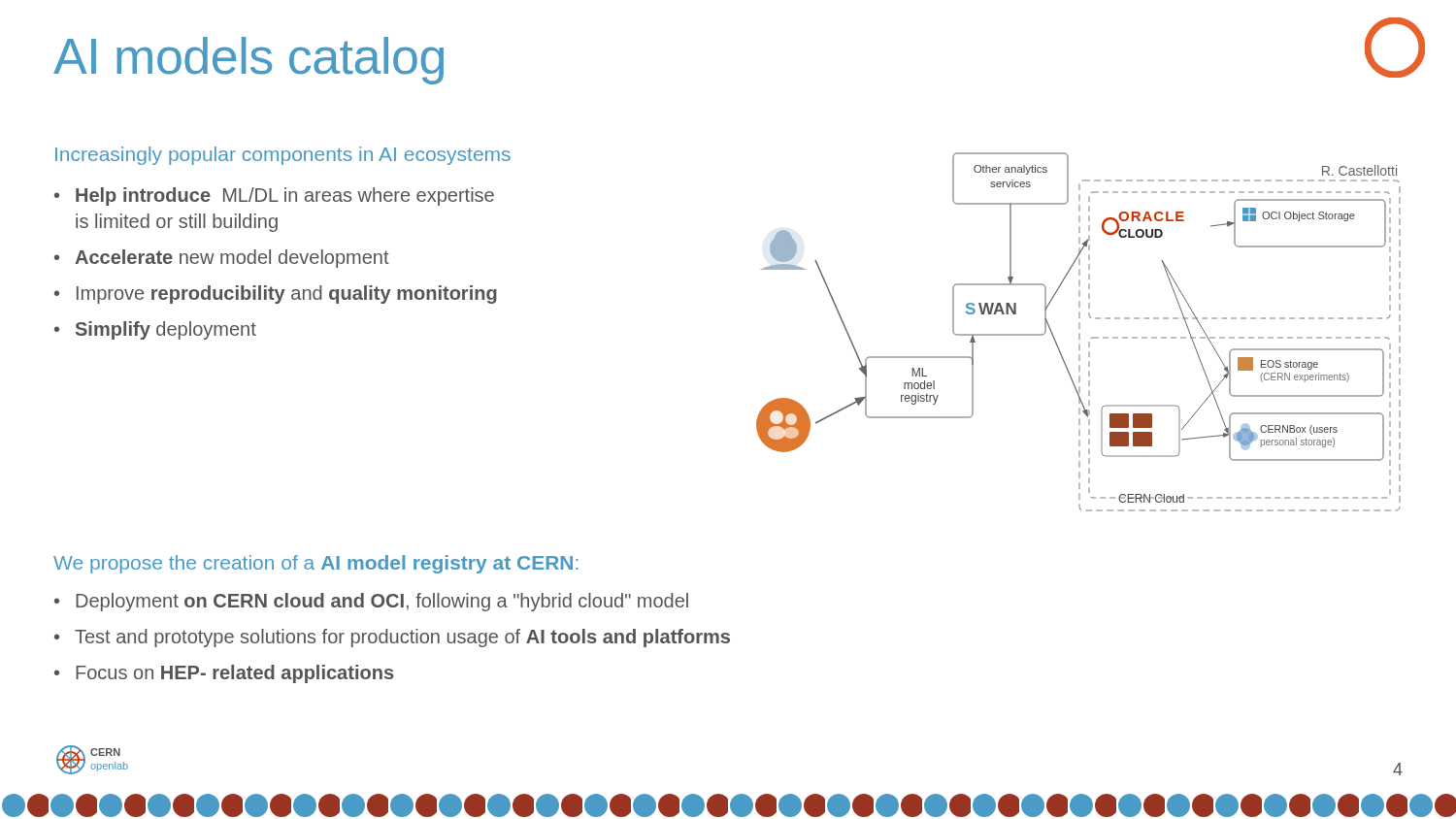Find the block on this page that starts "Deployment on CERN cloud and OCI, following"

[x=382, y=601]
